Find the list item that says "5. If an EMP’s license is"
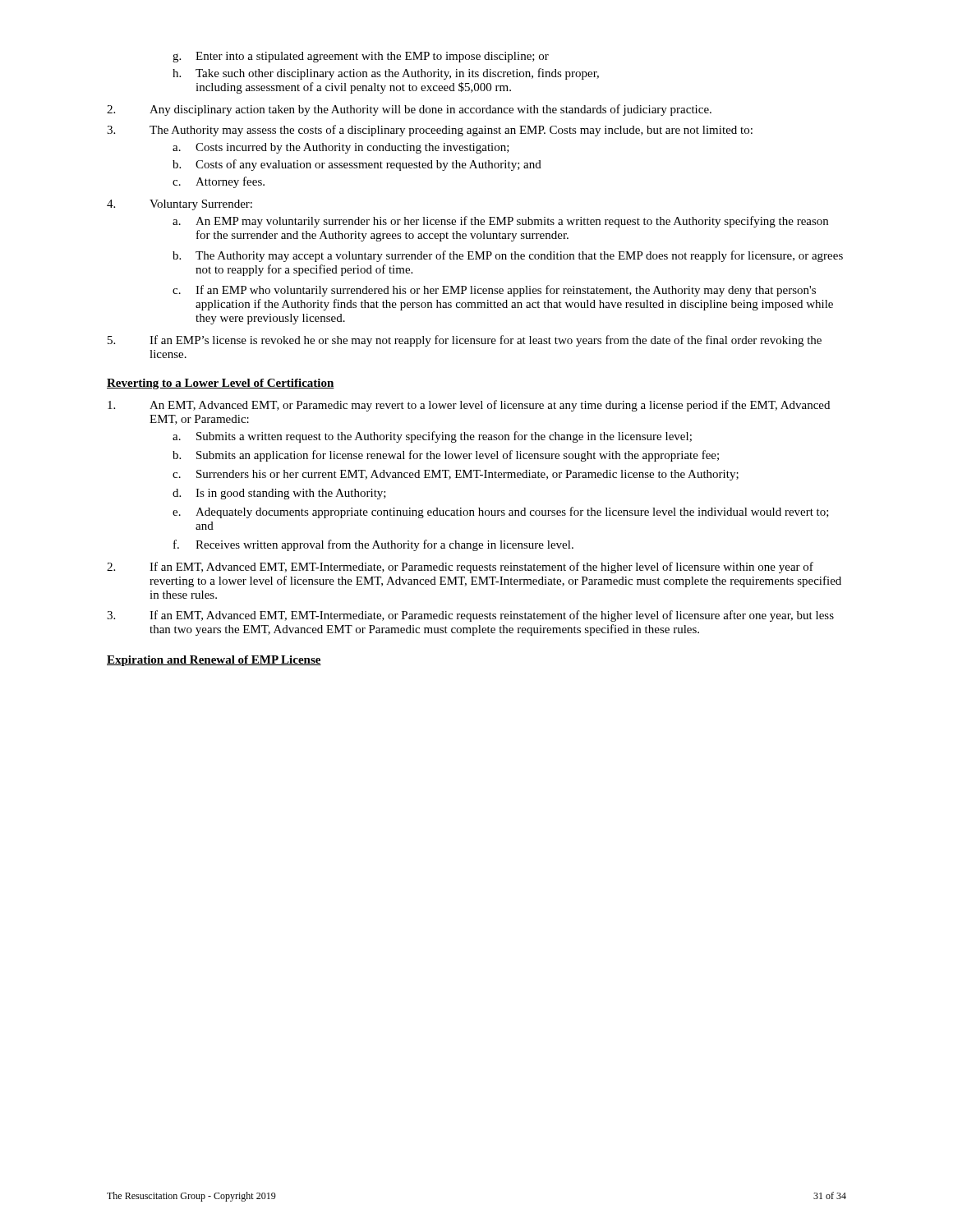The width and height of the screenshot is (953, 1232). (x=476, y=347)
